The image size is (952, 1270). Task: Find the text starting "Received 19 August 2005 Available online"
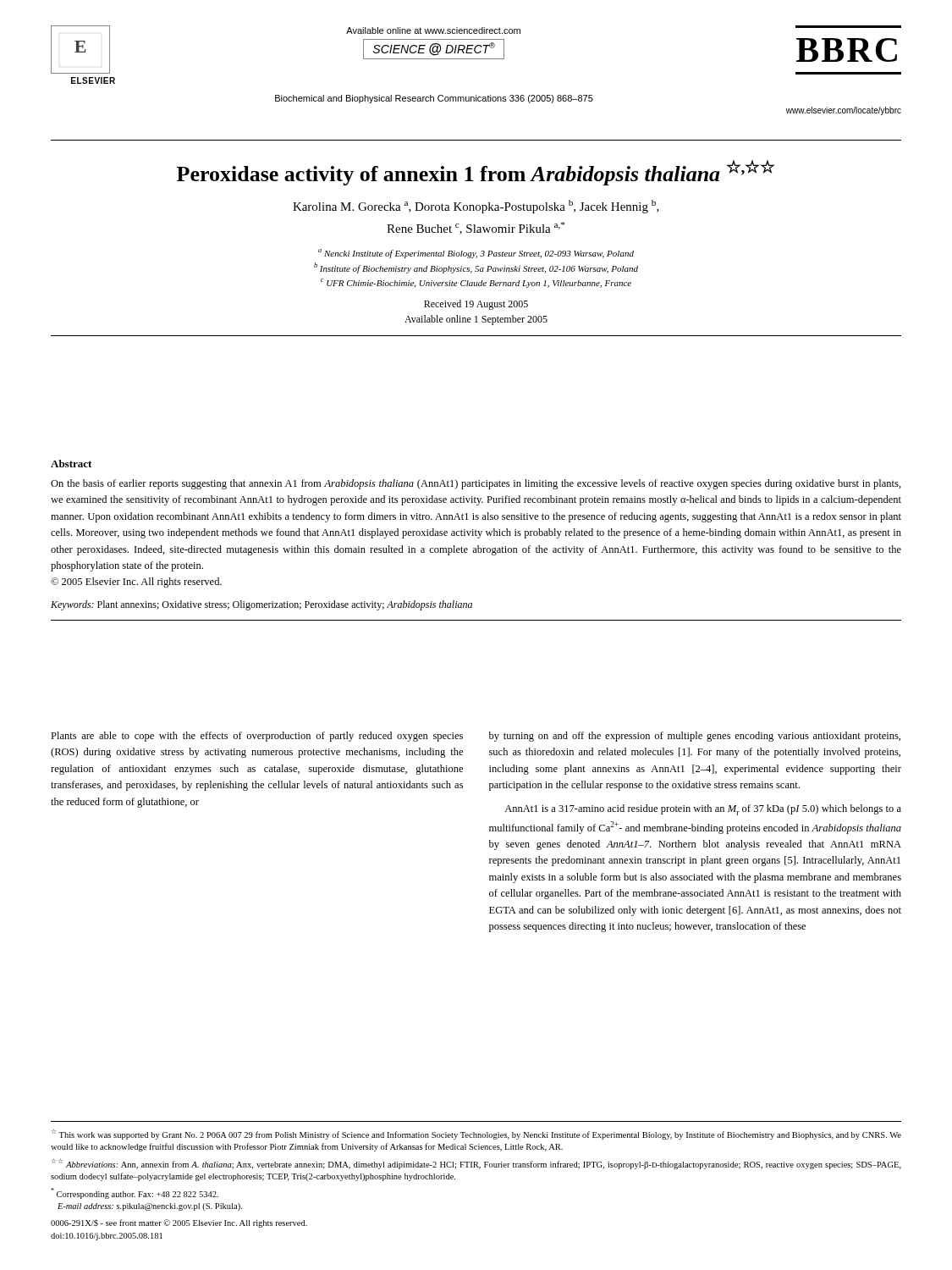476,311
